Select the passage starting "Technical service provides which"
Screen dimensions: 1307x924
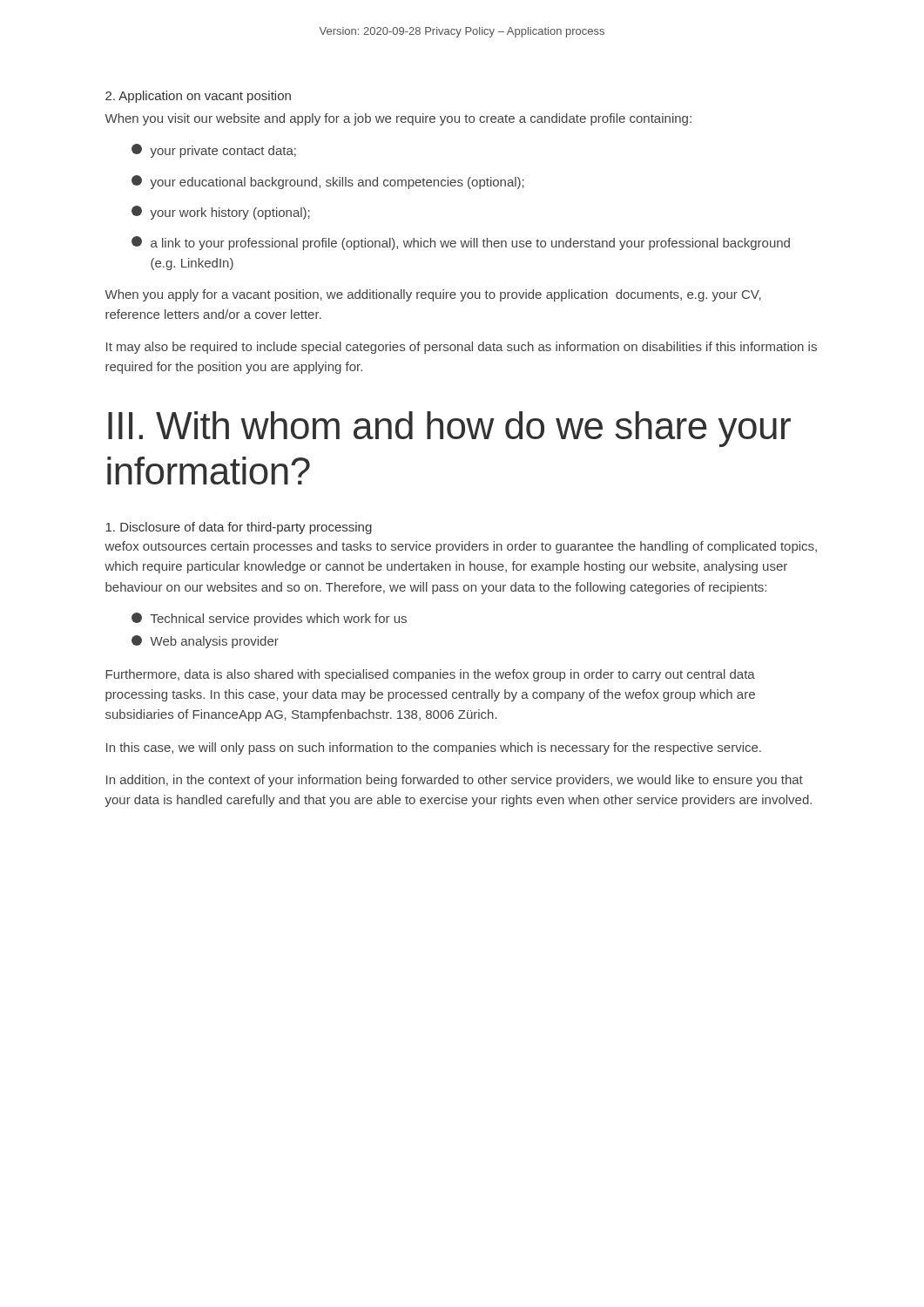[269, 619]
